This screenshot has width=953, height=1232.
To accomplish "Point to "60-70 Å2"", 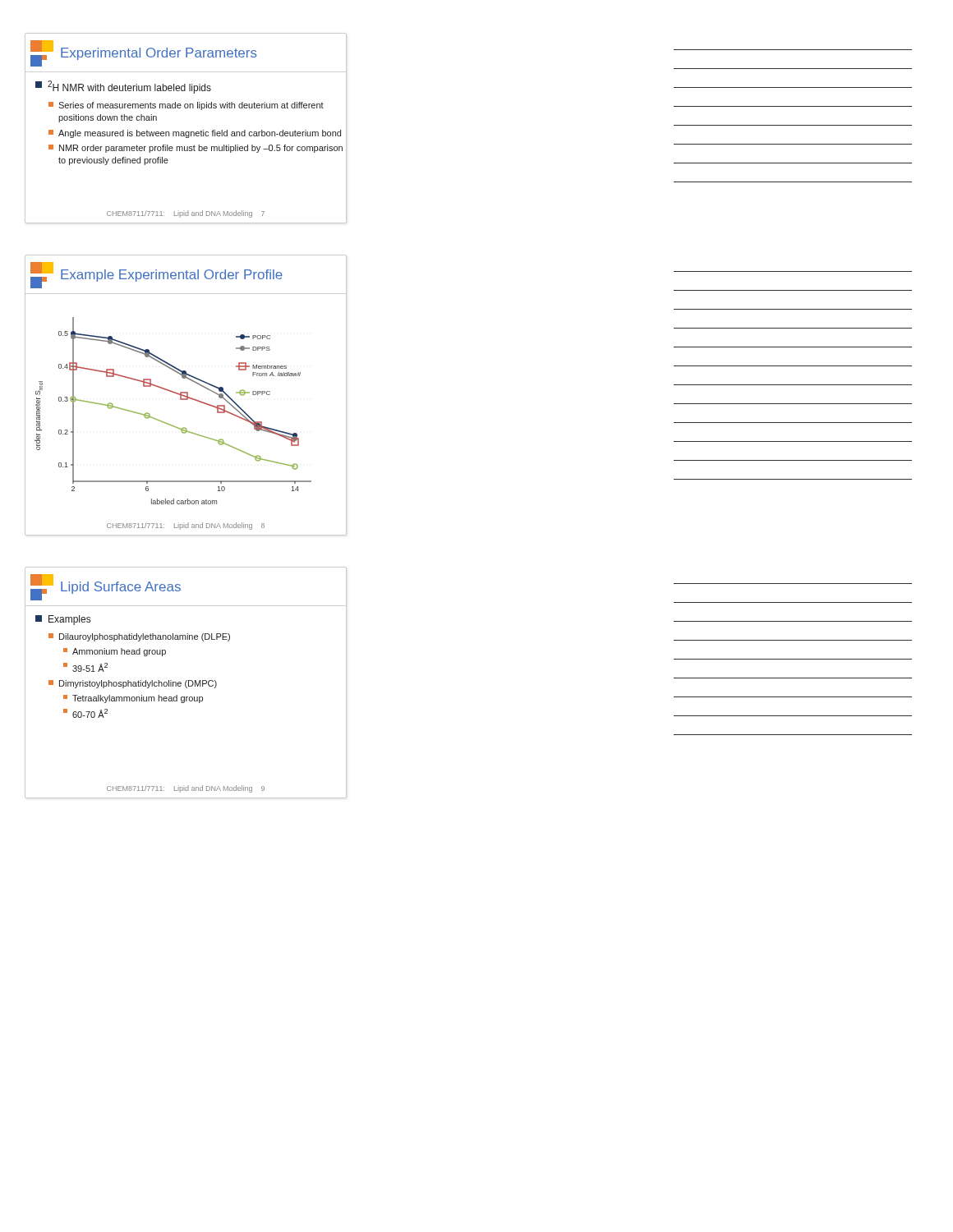I will (86, 714).
